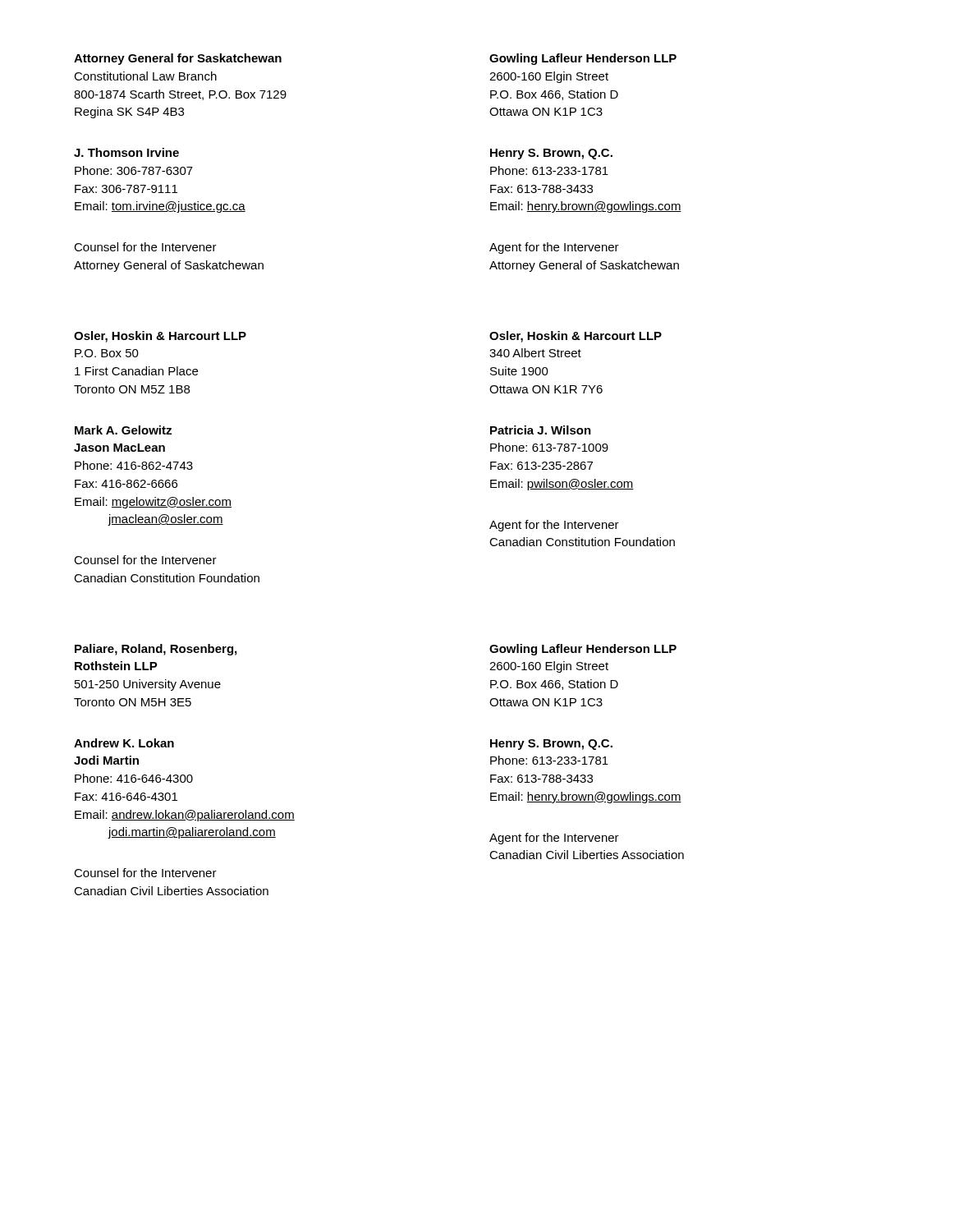954x1232 pixels.
Task: Point to the region starting "Patricia J. Wilson Phone: 613-787-1009 Fax: 613-235-2867"
Action: pyautogui.click(x=541, y=430)
